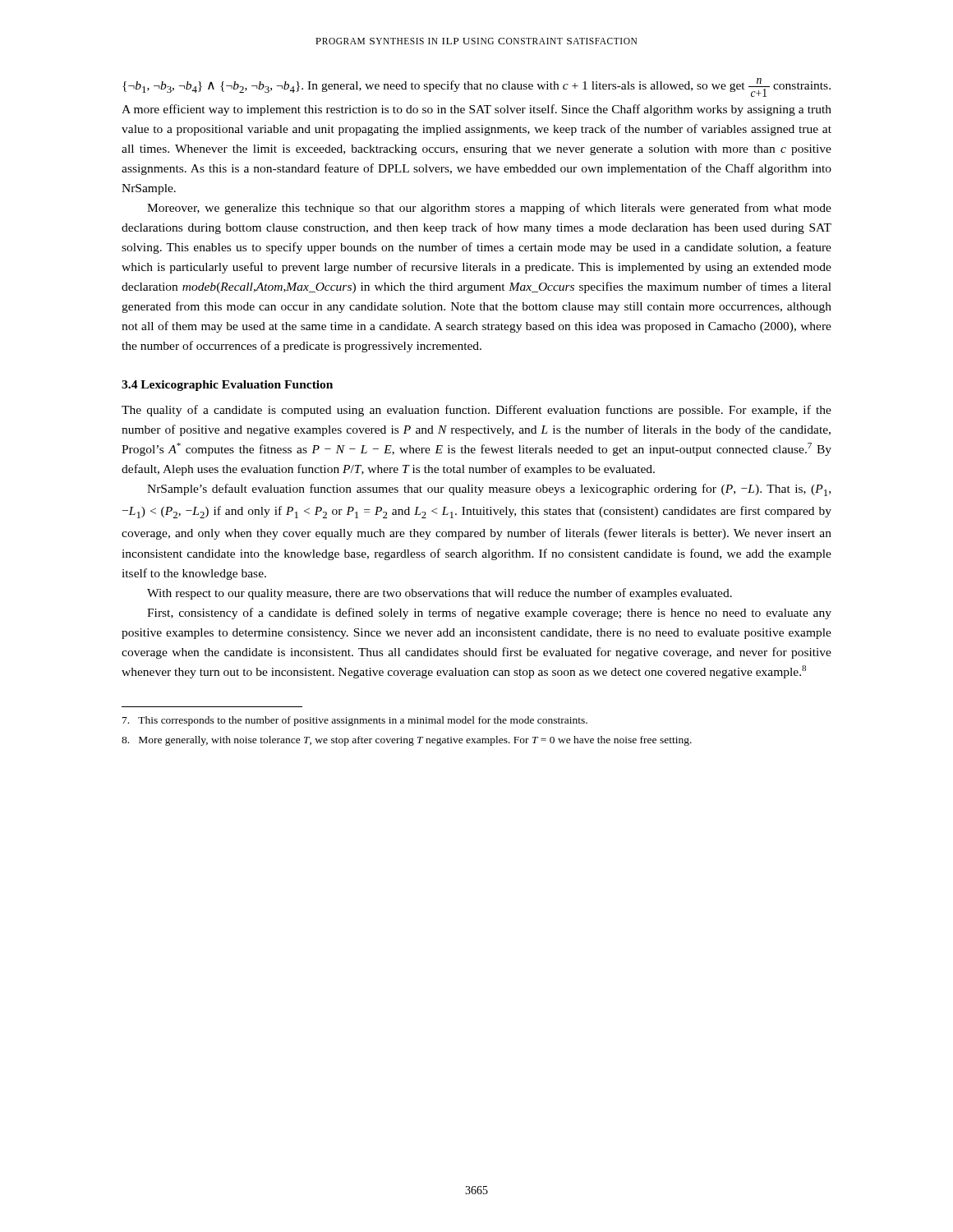Locate the passage starting "With respect to our quality"
Screen dimensions: 1232x953
pos(476,593)
